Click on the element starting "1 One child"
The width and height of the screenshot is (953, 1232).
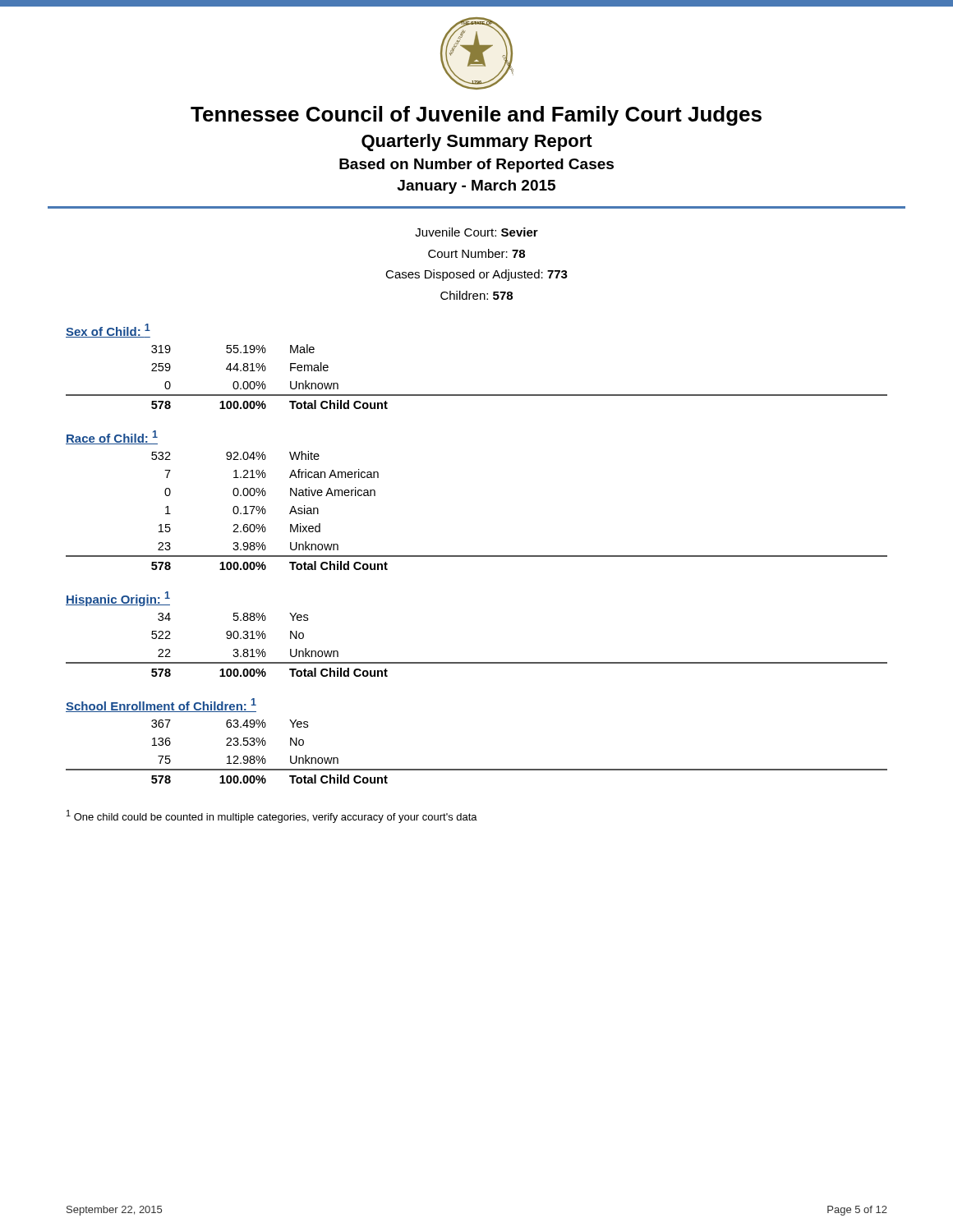pos(271,816)
